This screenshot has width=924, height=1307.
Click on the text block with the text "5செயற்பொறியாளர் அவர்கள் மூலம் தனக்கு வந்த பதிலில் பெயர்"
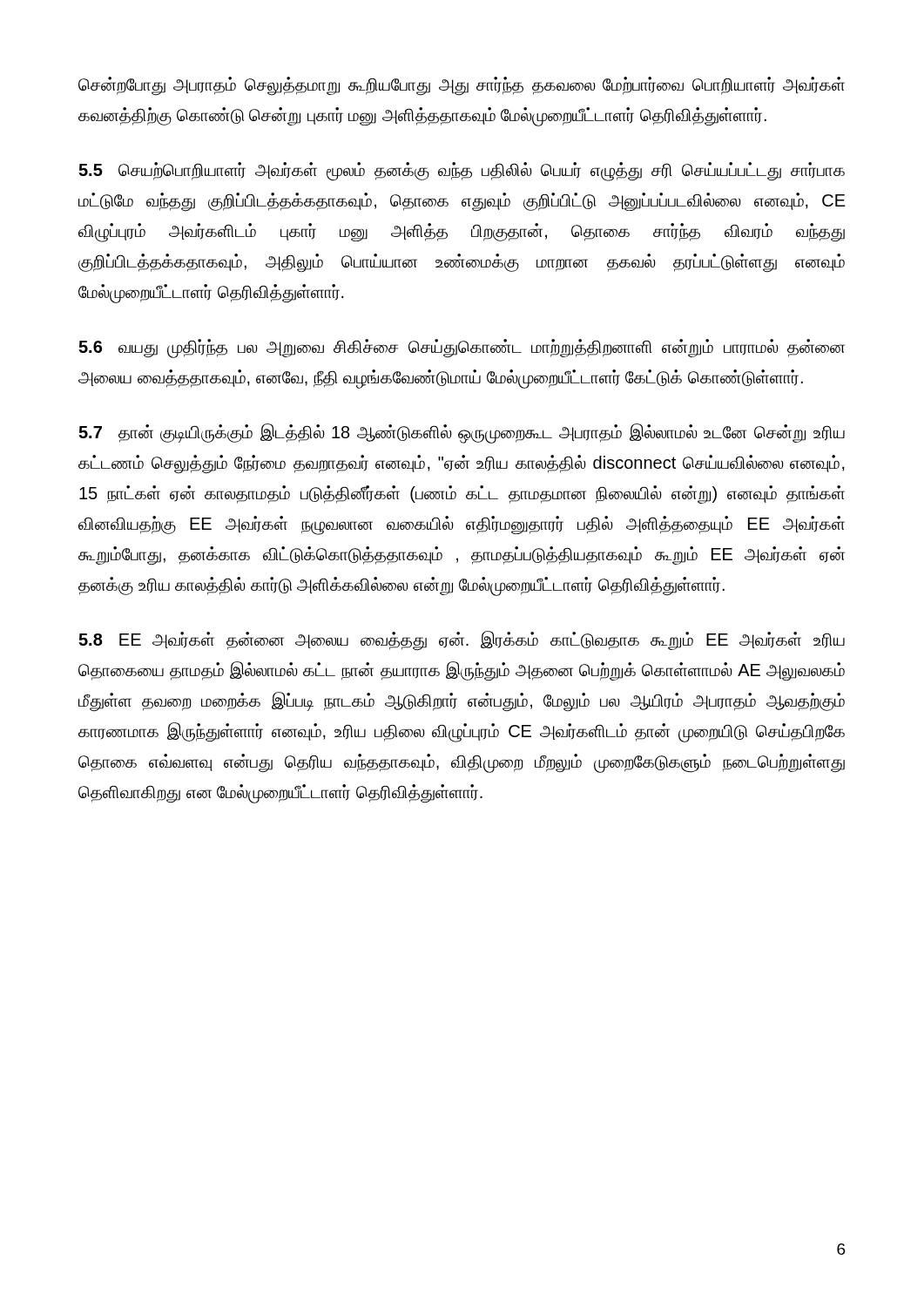[462, 231]
